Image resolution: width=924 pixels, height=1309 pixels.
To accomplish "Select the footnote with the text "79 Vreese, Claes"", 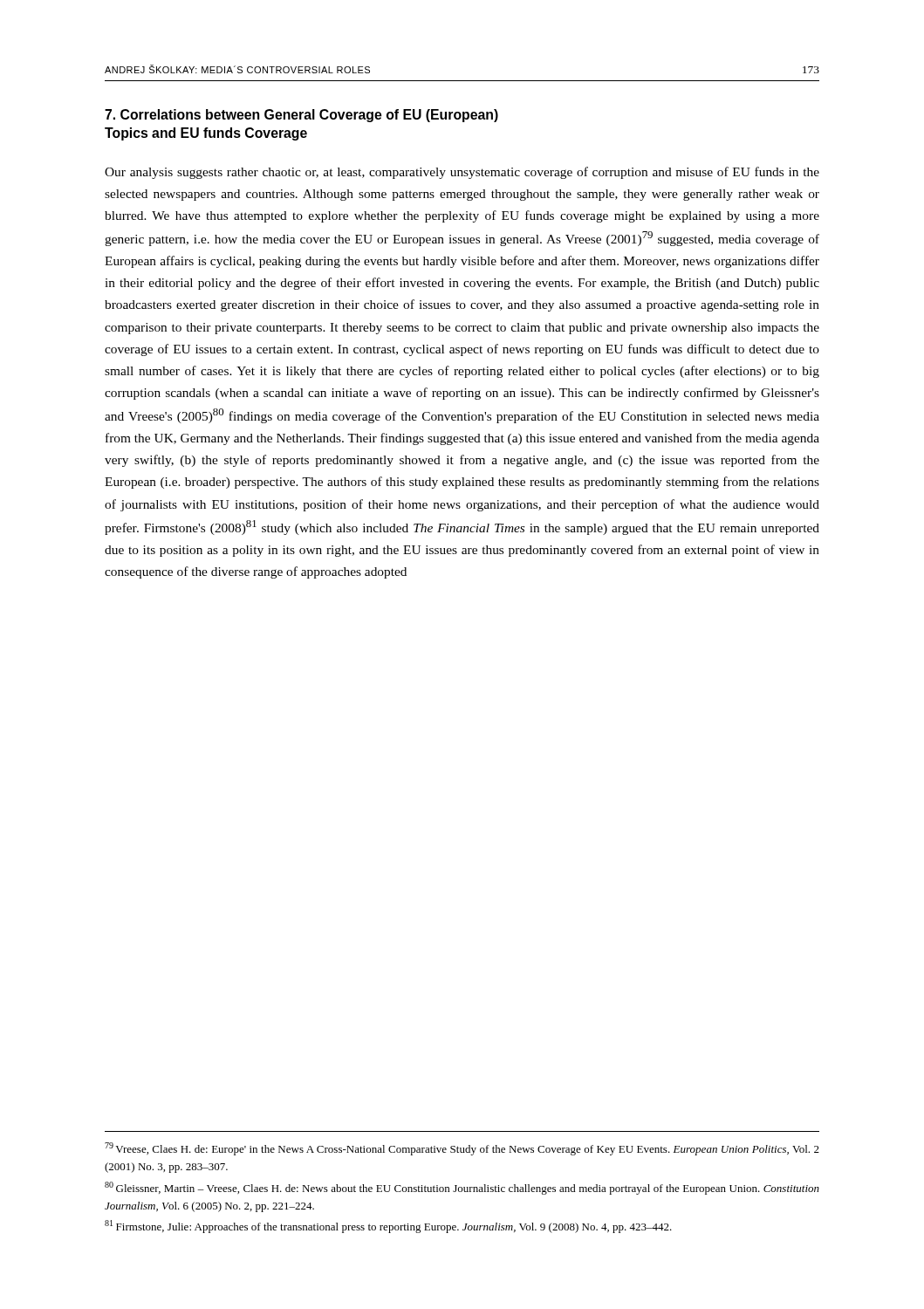I will (x=462, y=1157).
